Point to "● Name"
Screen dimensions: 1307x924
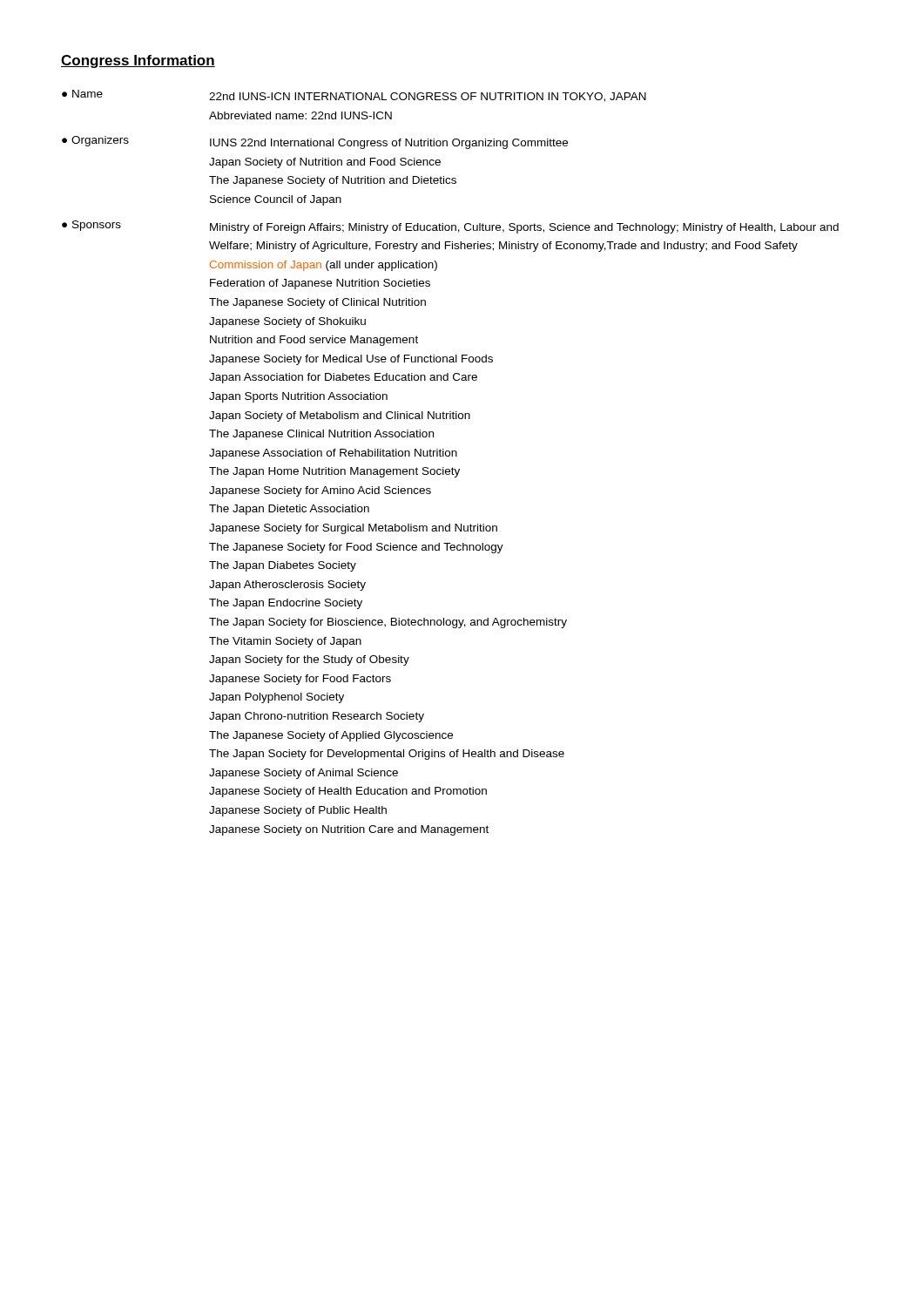coord(82,94)
